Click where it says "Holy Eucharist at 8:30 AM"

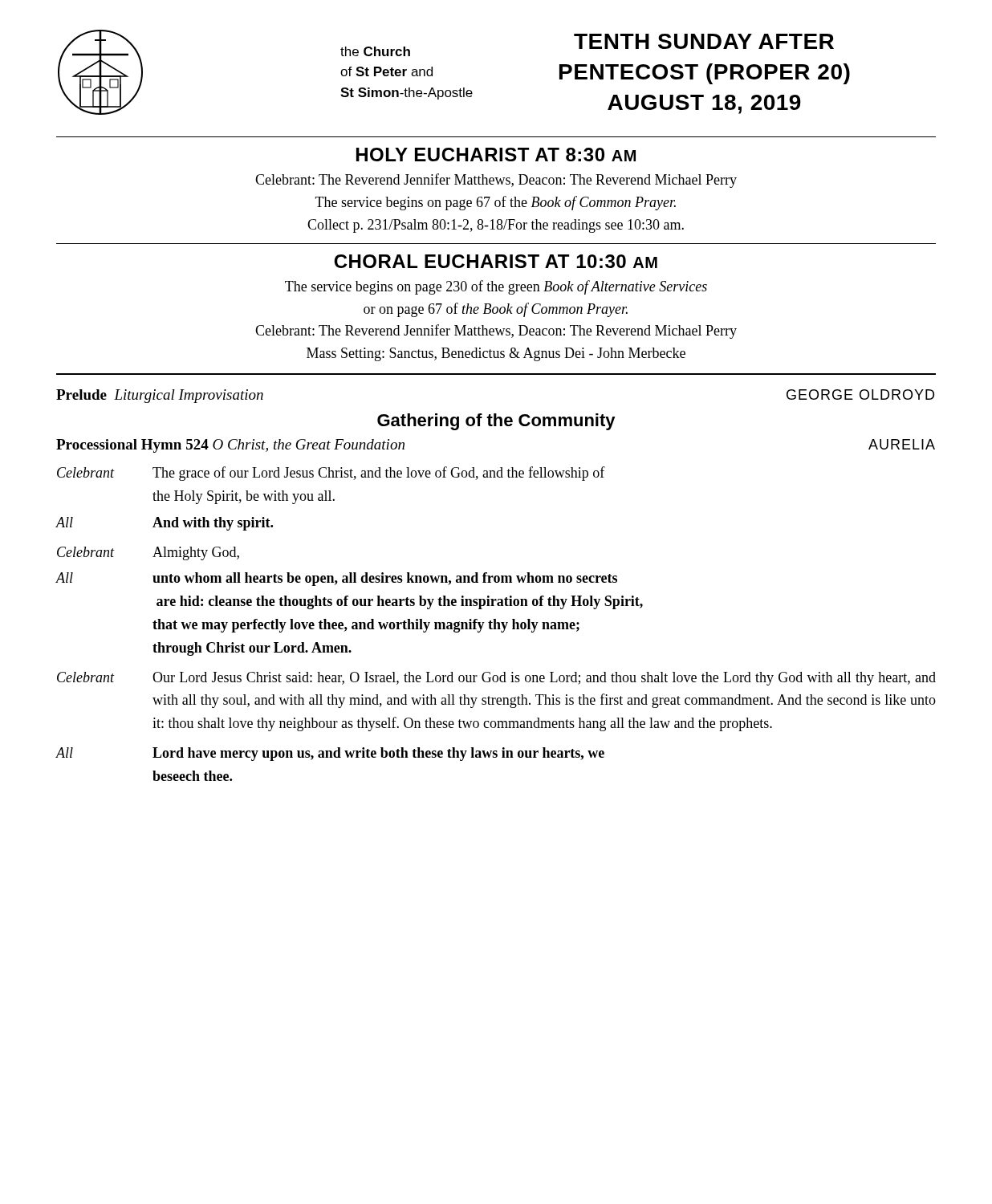pos(496,154)
